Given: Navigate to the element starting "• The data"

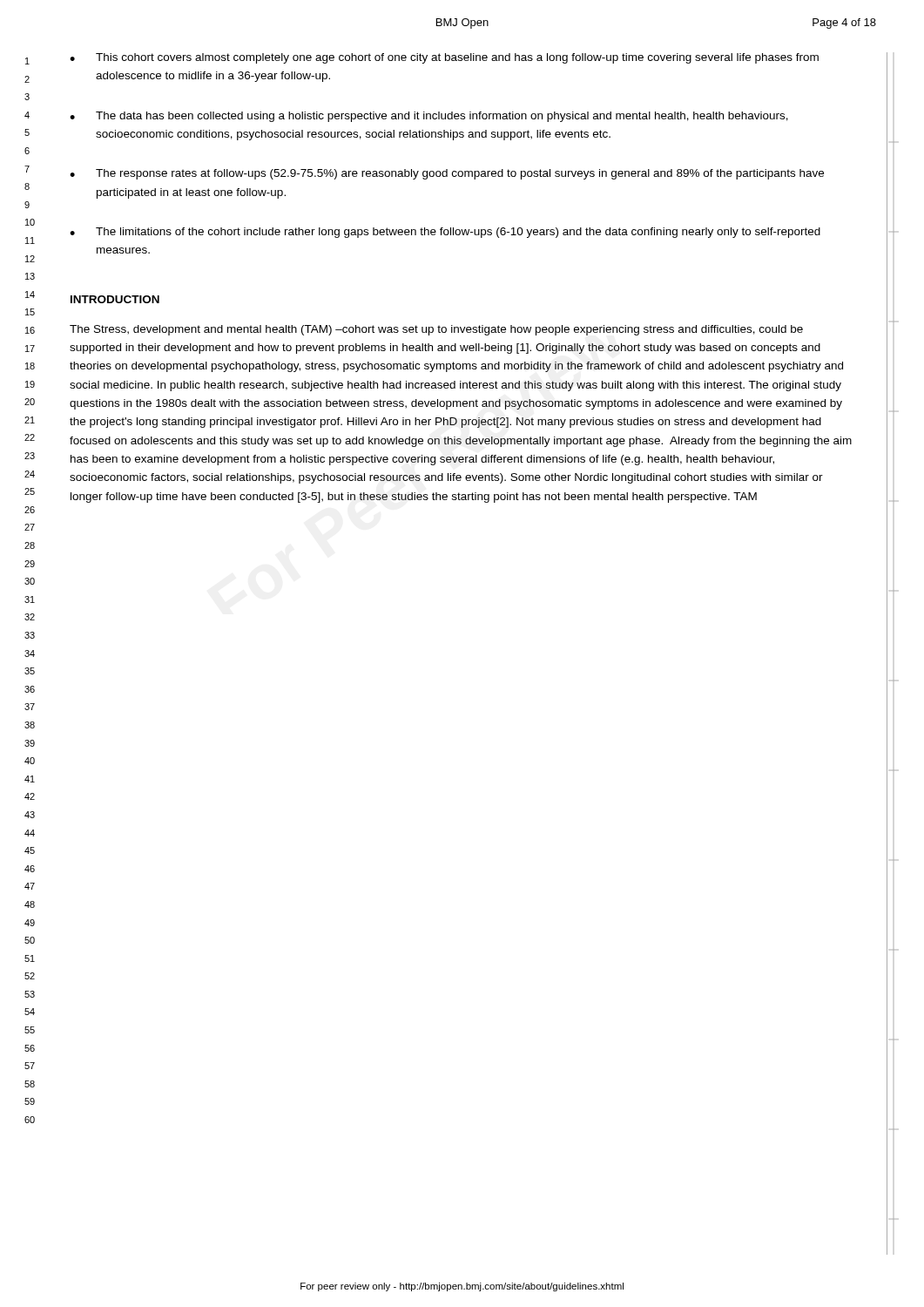Looking at the screenshot, I should (462, 125).
